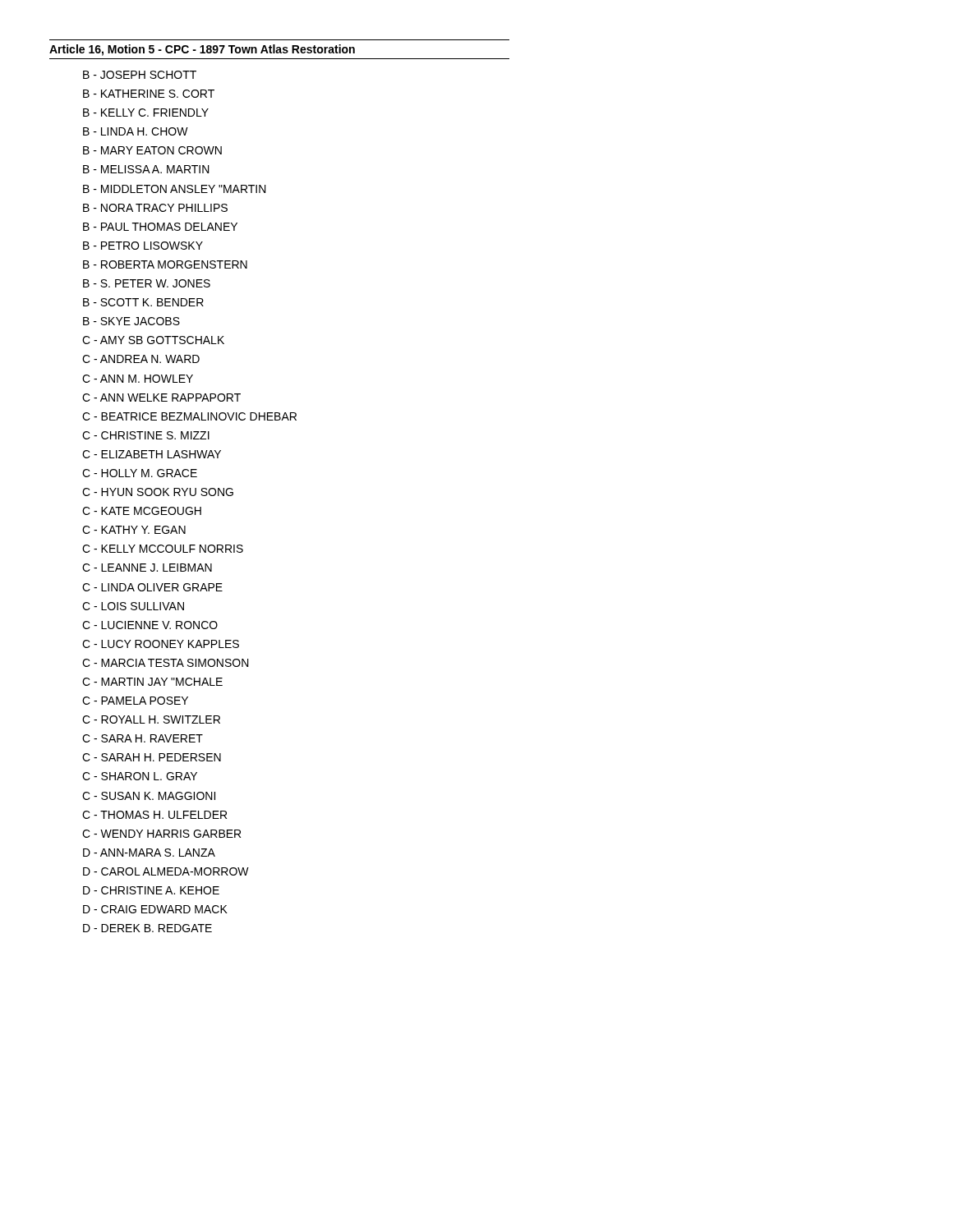Viewport: 953px width, 1232px height.
Task: Locate the list item with the text "B - KATHERINE S."
Action: (x=148, y=94)
